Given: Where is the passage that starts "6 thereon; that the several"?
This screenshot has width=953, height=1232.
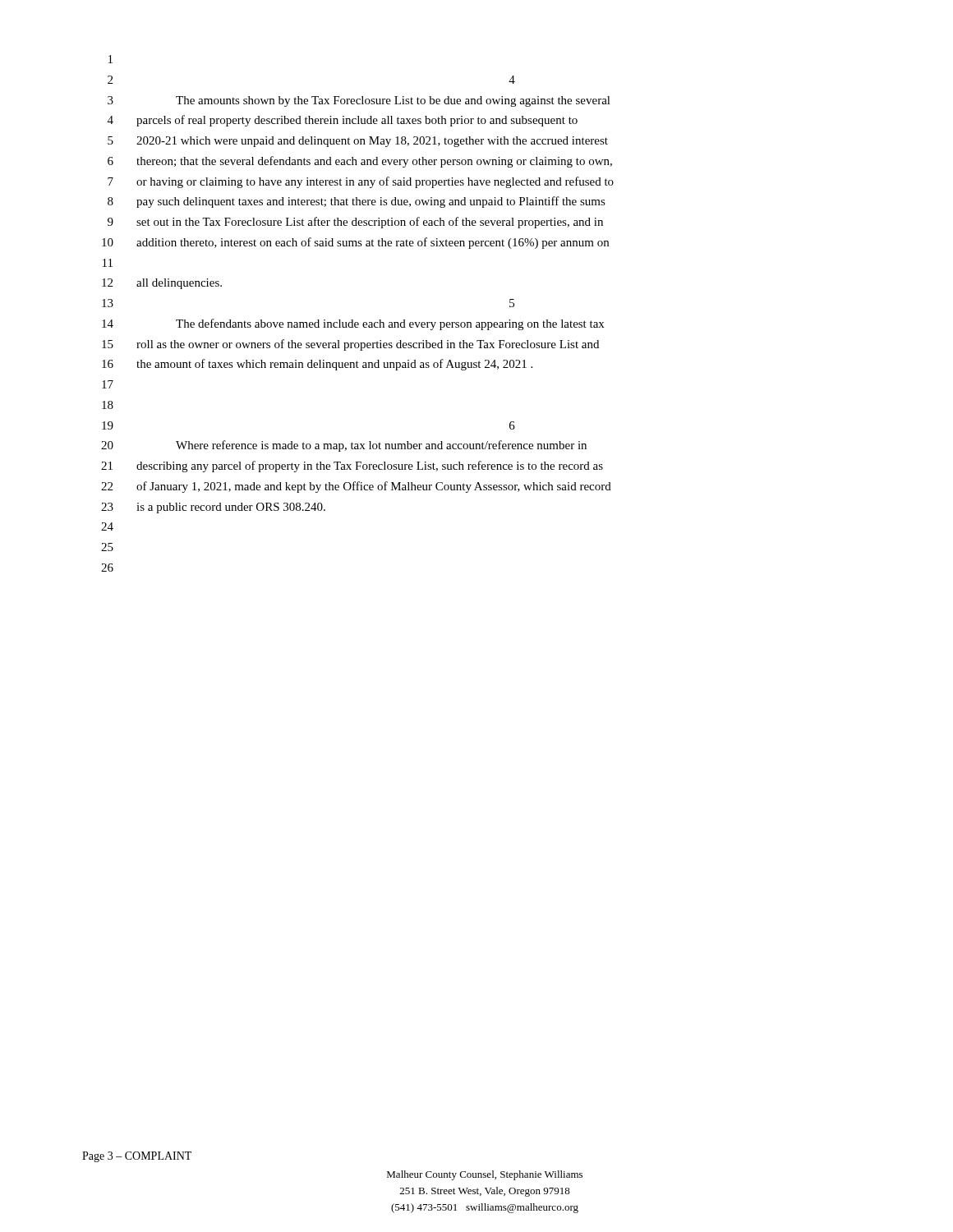Looking at the screenshot, I should tap(485, 161).
